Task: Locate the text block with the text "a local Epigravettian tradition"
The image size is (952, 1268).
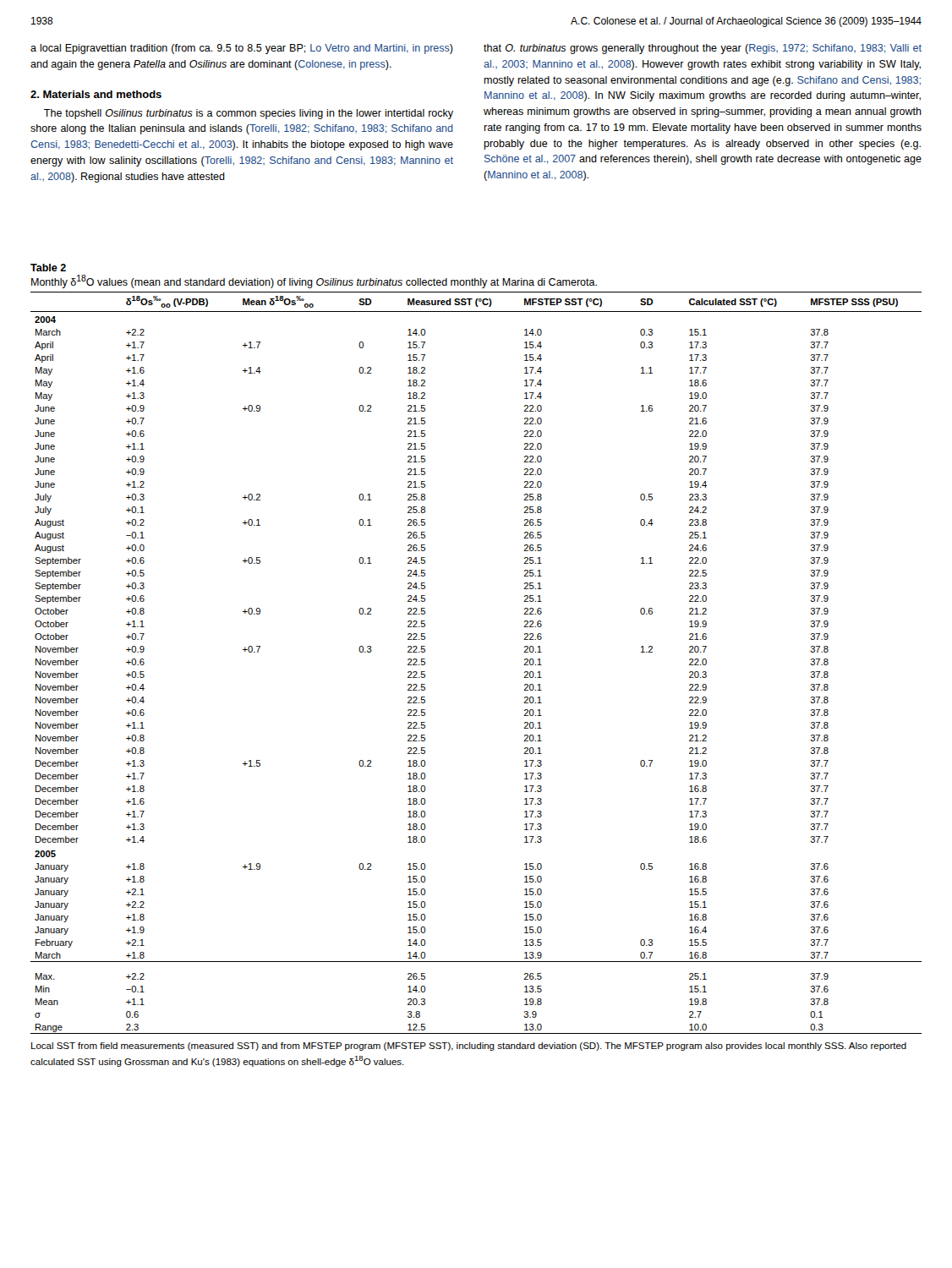Action: point(242,56)
